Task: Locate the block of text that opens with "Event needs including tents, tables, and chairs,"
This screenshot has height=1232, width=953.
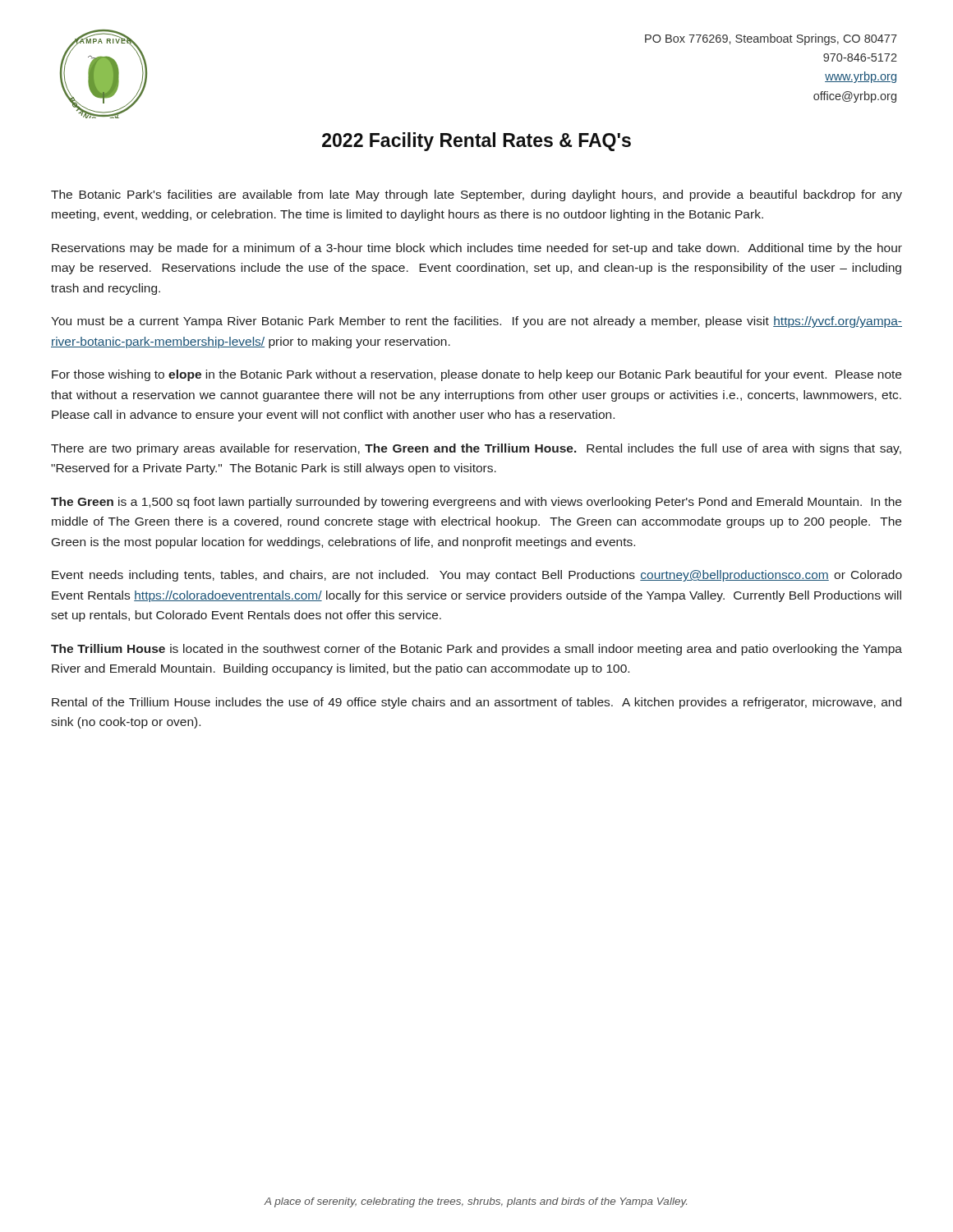Action: (x=476, y=595)
